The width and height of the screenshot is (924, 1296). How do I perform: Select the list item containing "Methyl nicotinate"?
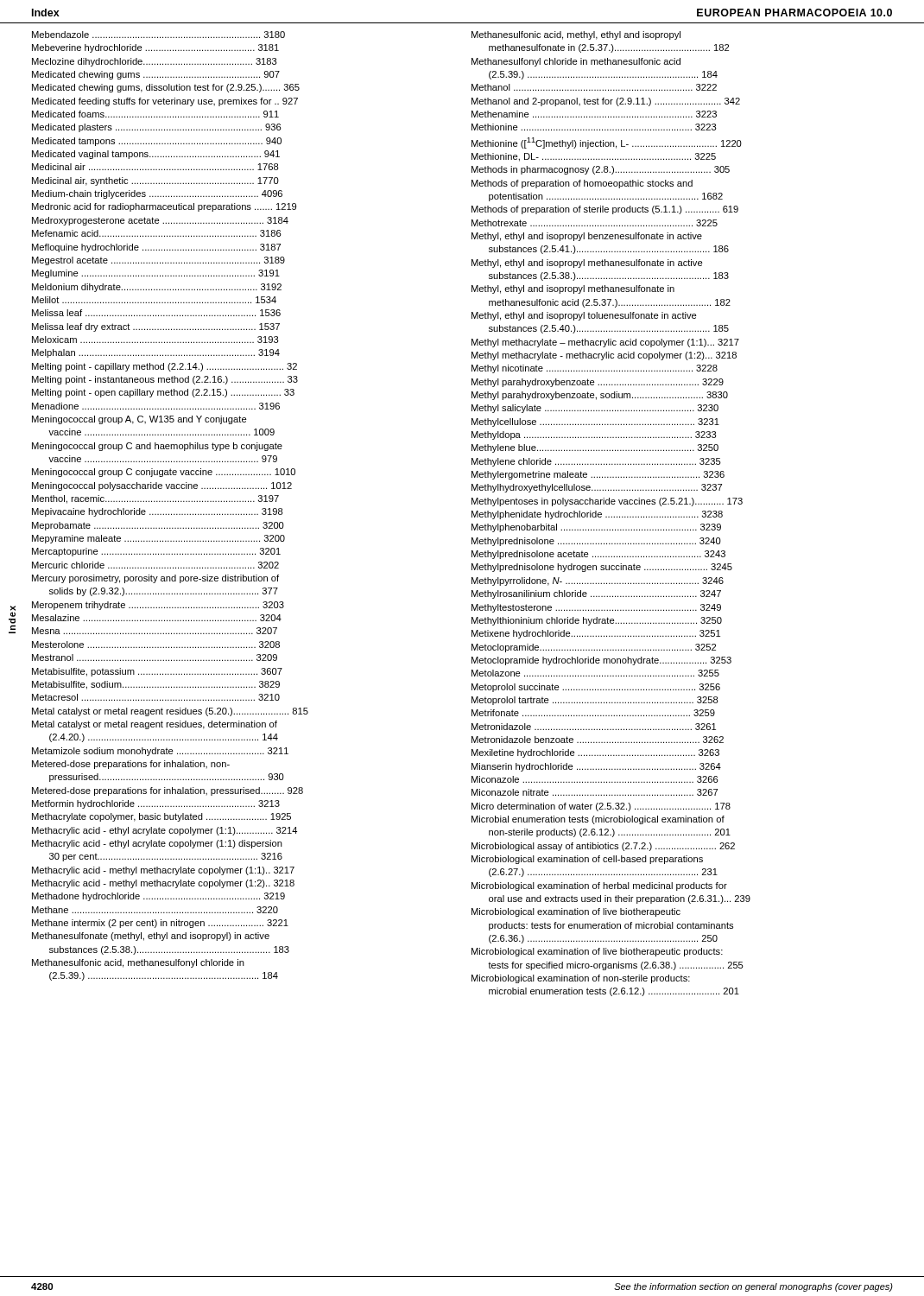[594, 368]
